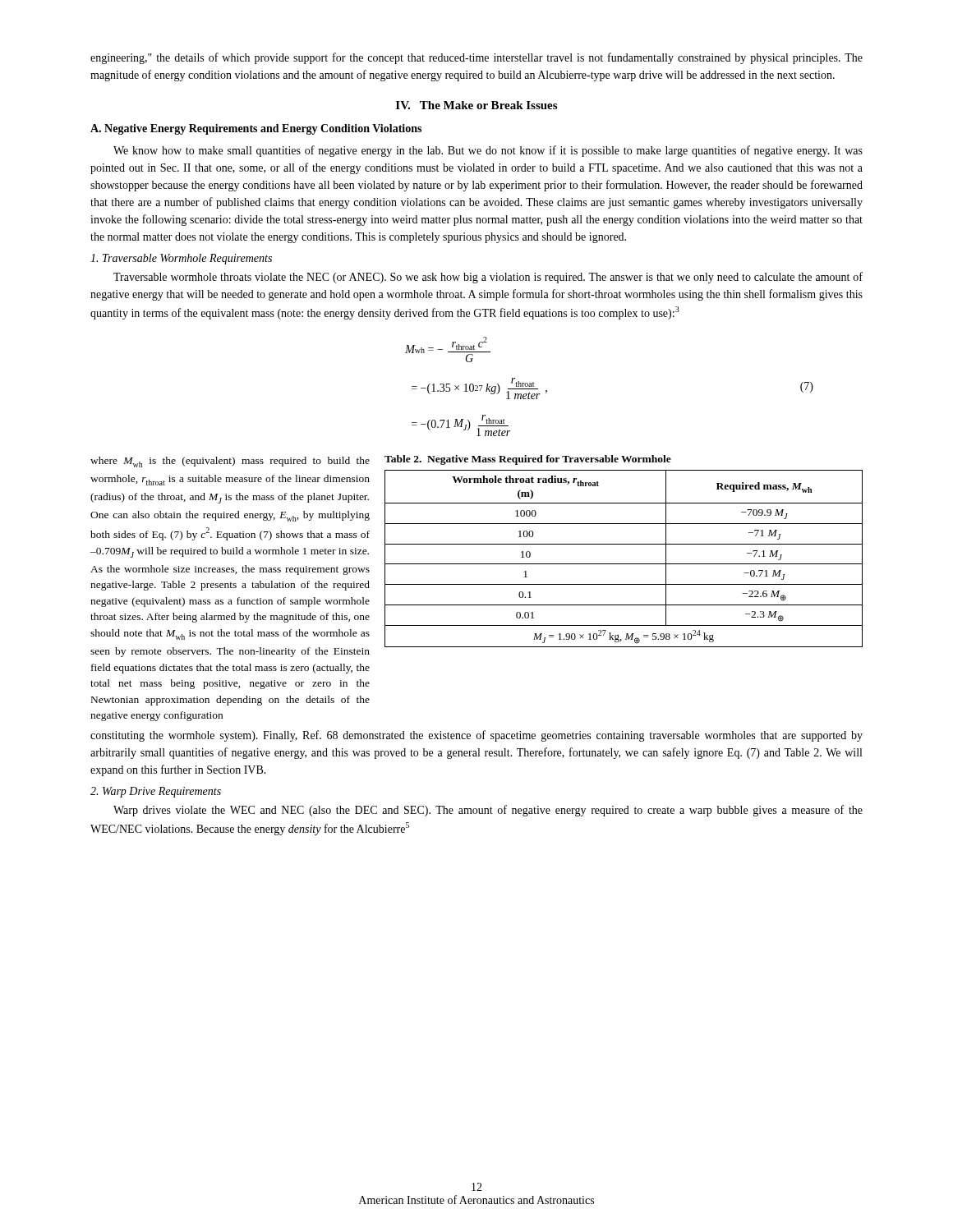Find the region starting "Traversable Wormhole Requirements"
The height and width of the screenshot is (1232, 953).
click(x=181, y=258)
